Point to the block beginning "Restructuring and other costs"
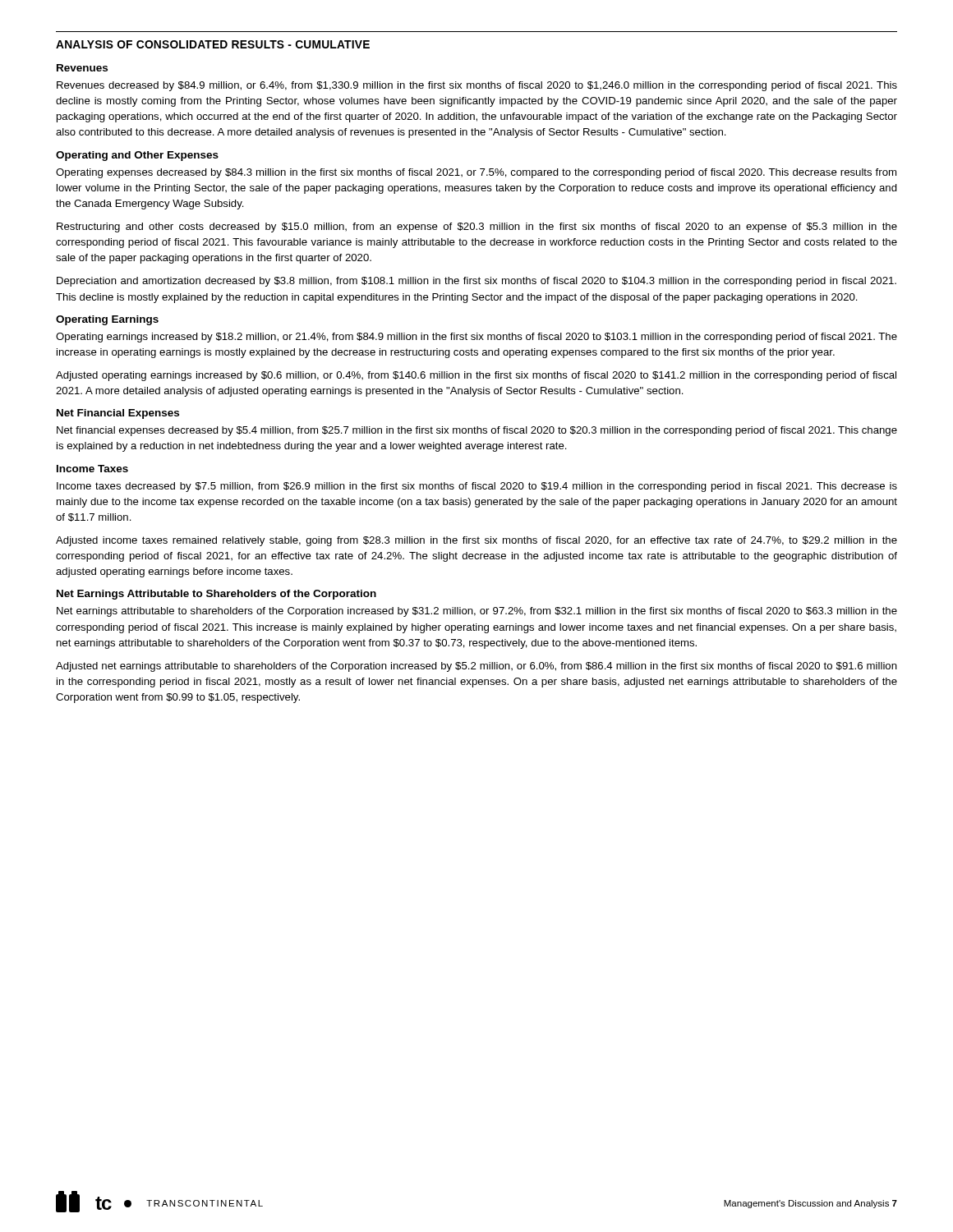 pyautogui.click(x=476, y=242)
